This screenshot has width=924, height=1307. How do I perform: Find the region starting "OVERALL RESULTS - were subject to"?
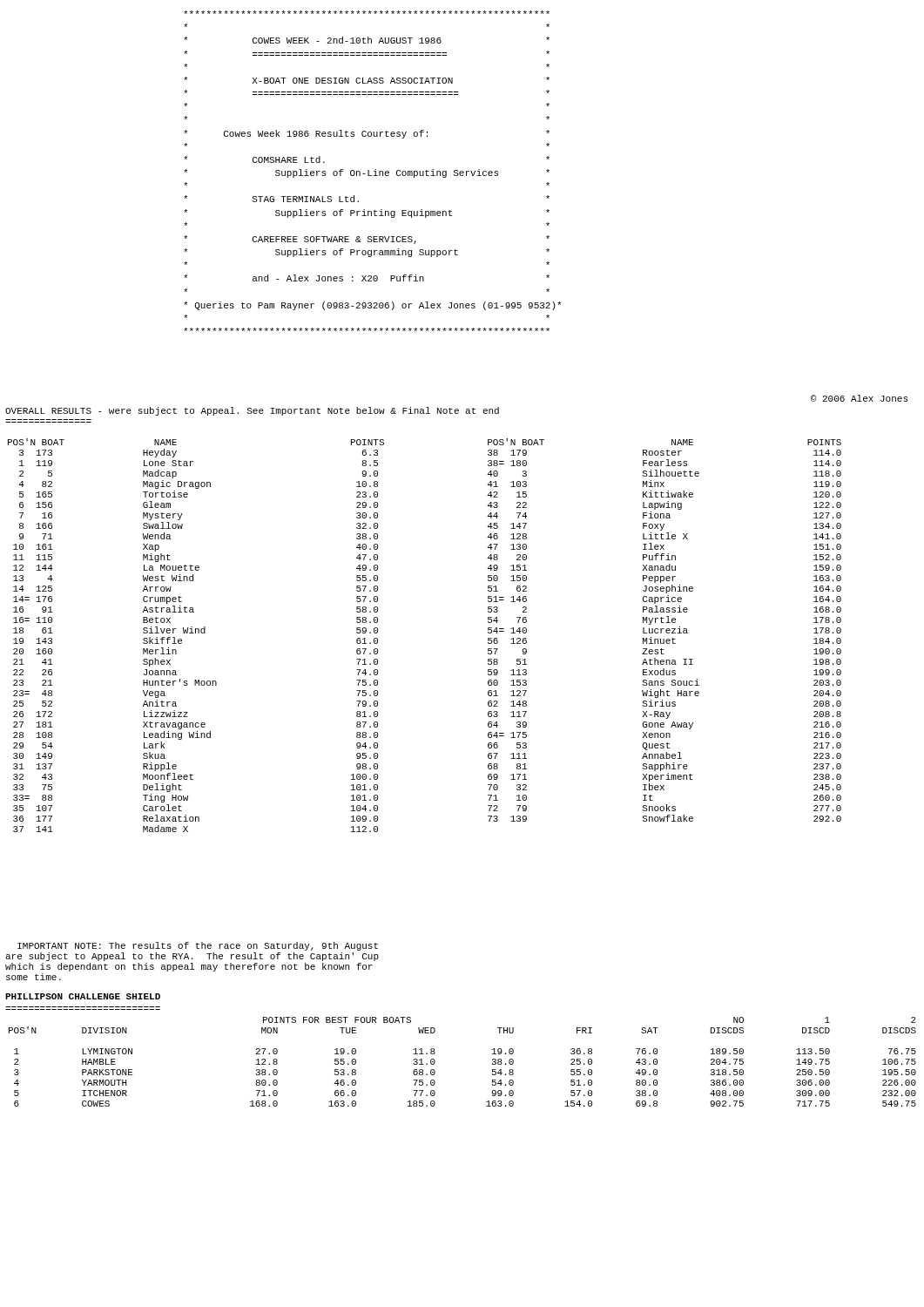252,417
